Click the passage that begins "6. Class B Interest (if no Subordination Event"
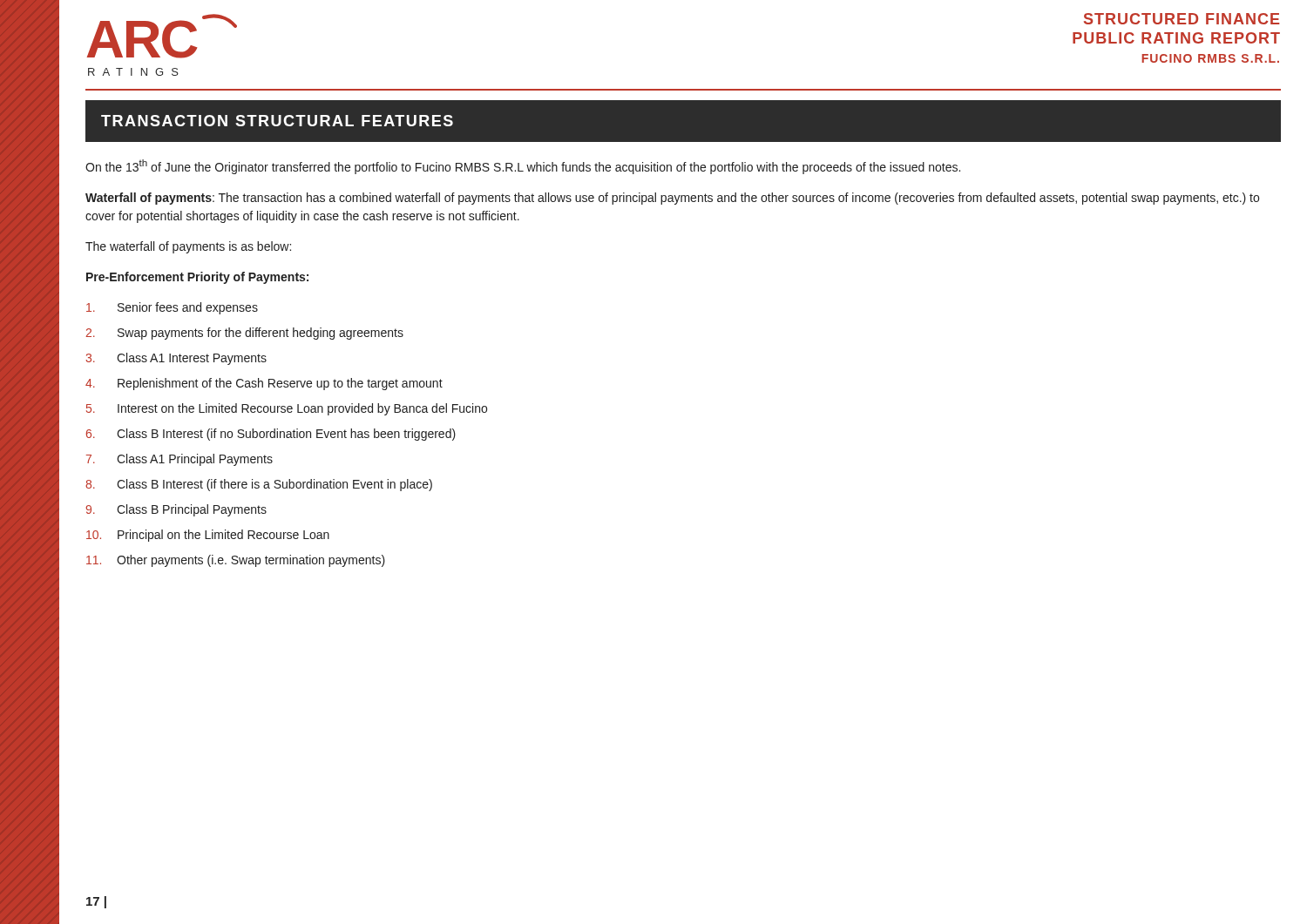Screen dimensions: 924x1307 pyautogui.click(x=271, y=435)
